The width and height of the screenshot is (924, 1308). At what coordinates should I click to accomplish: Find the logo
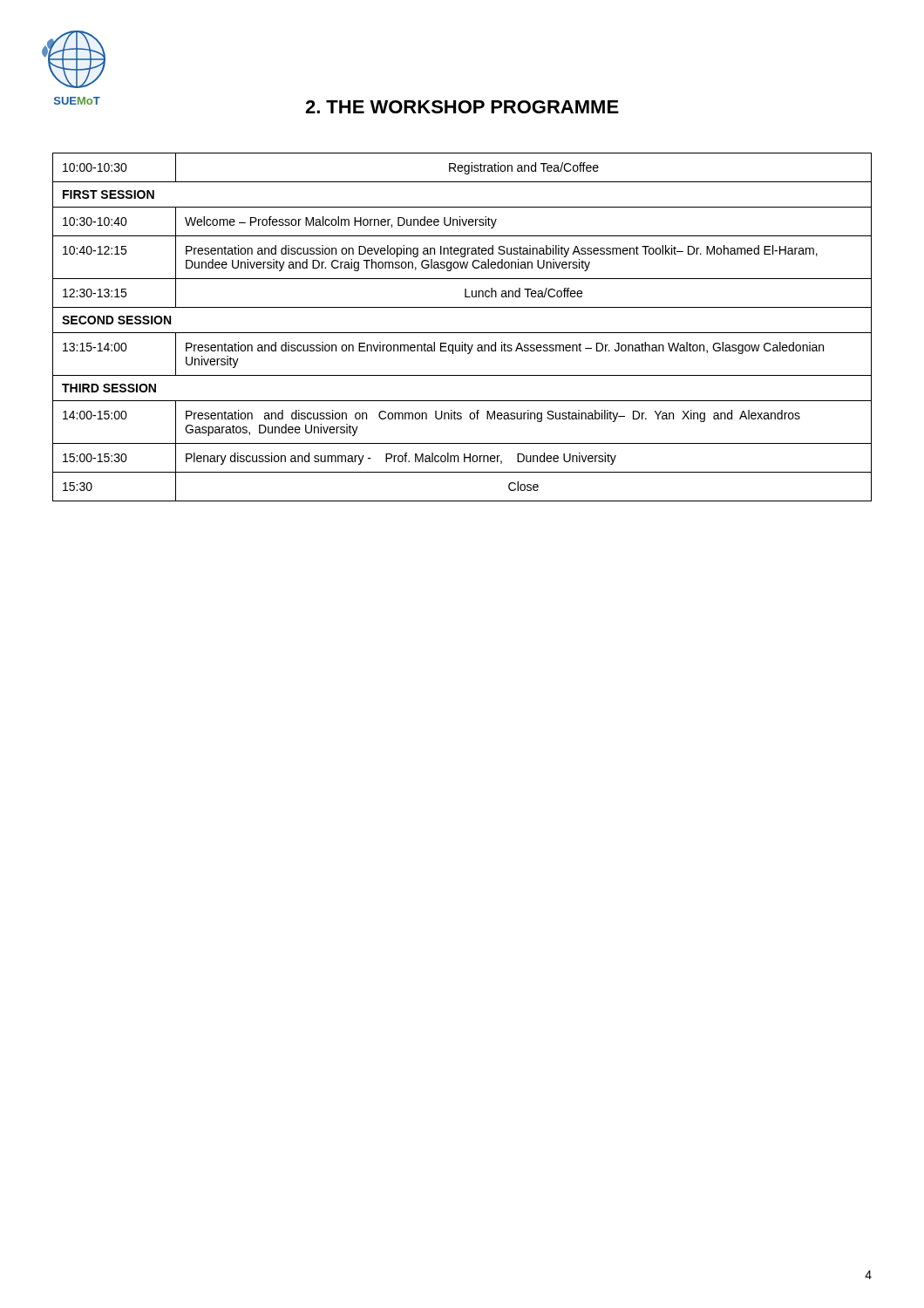point(77,68)
